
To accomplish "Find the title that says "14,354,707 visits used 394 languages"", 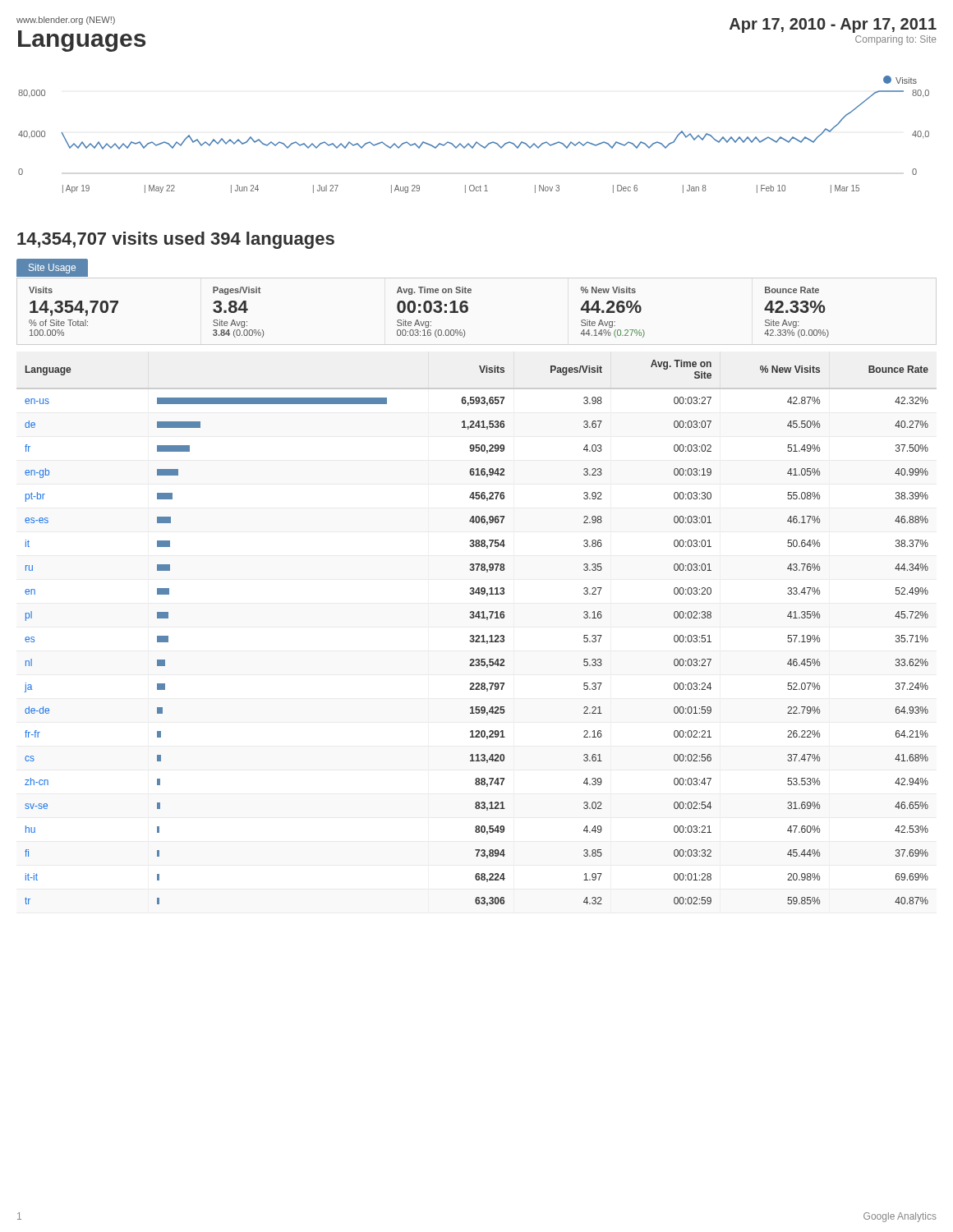I will [x=176, y=239].
